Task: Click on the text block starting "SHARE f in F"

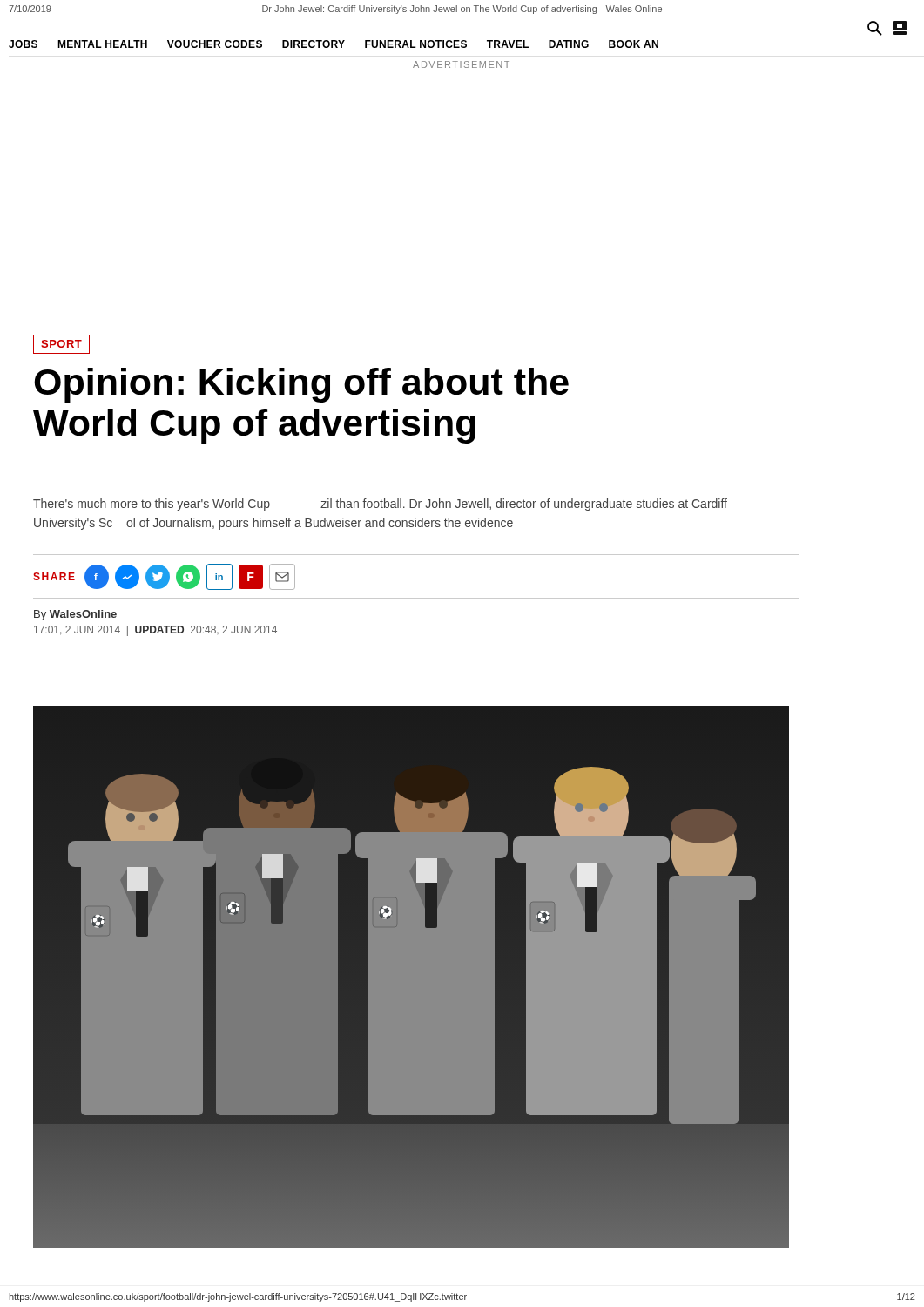Action: (164, 577)
